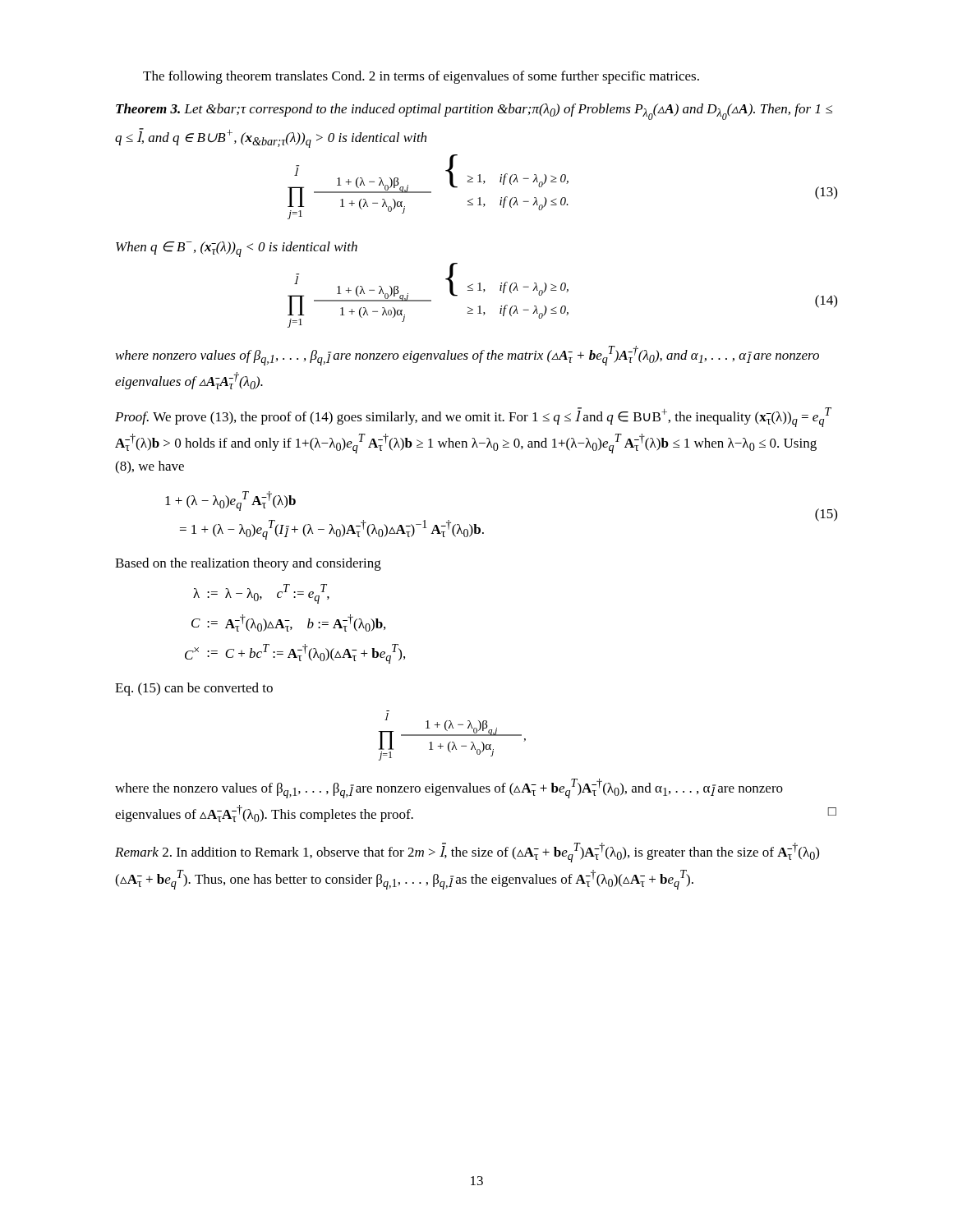Screen dimensions: 1232x953
Task: Locate the element starting "λ := λ −"
Action: click(295, 623)
